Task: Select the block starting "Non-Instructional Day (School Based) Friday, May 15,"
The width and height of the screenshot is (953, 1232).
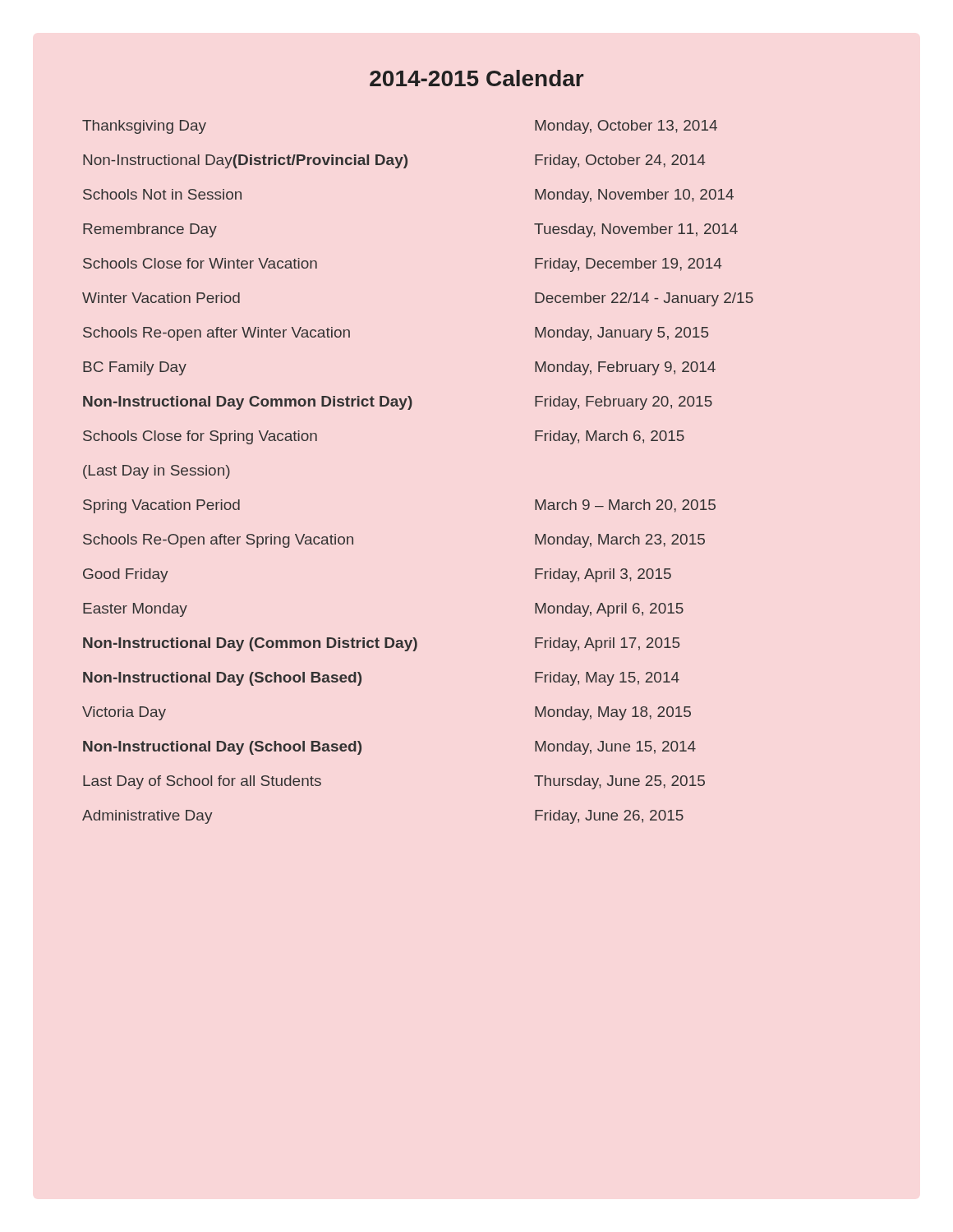Action: [x=223, y=680]
